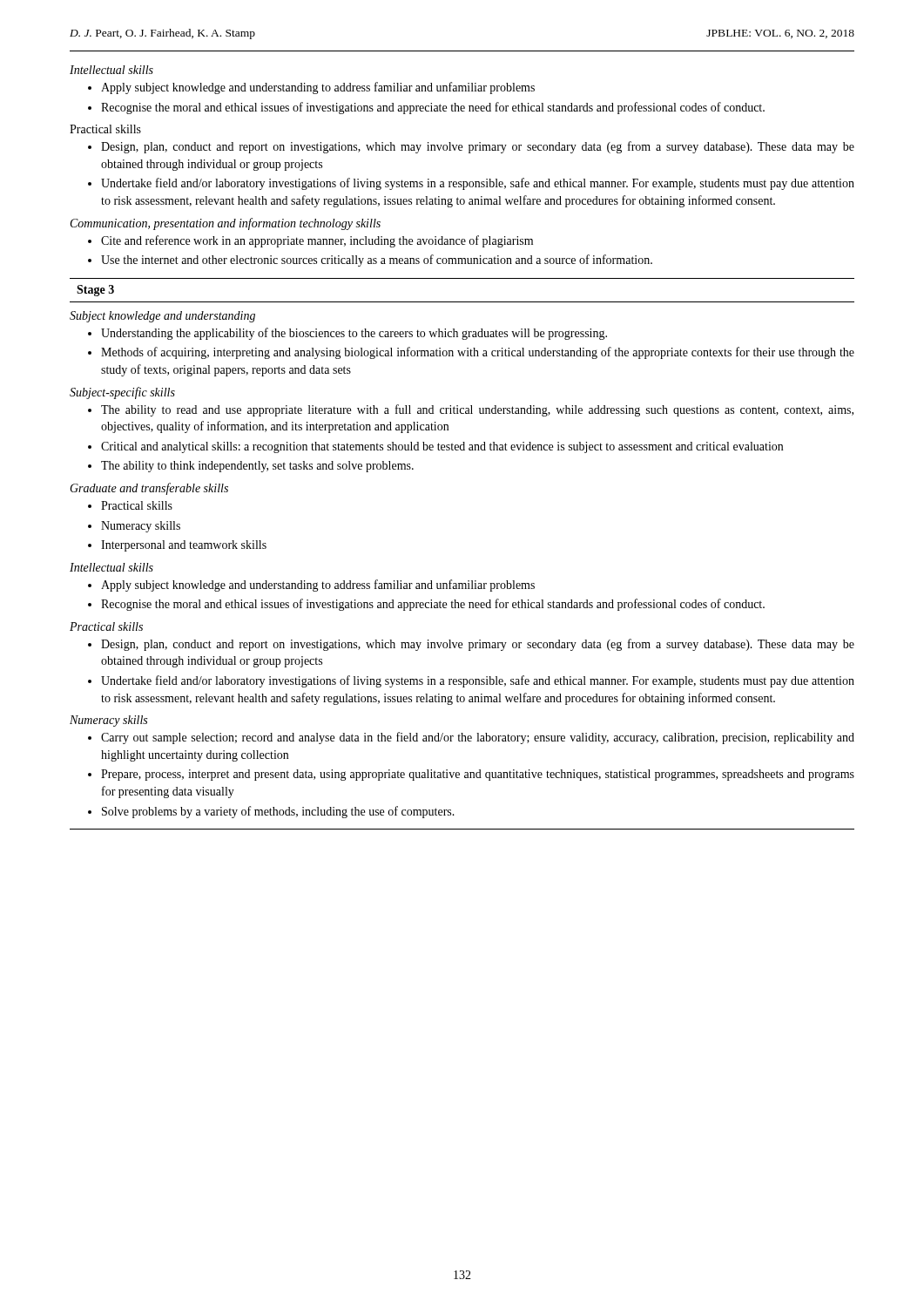Locate the section header that opens with "Communication, presentation and information"

tap(225, 223)
